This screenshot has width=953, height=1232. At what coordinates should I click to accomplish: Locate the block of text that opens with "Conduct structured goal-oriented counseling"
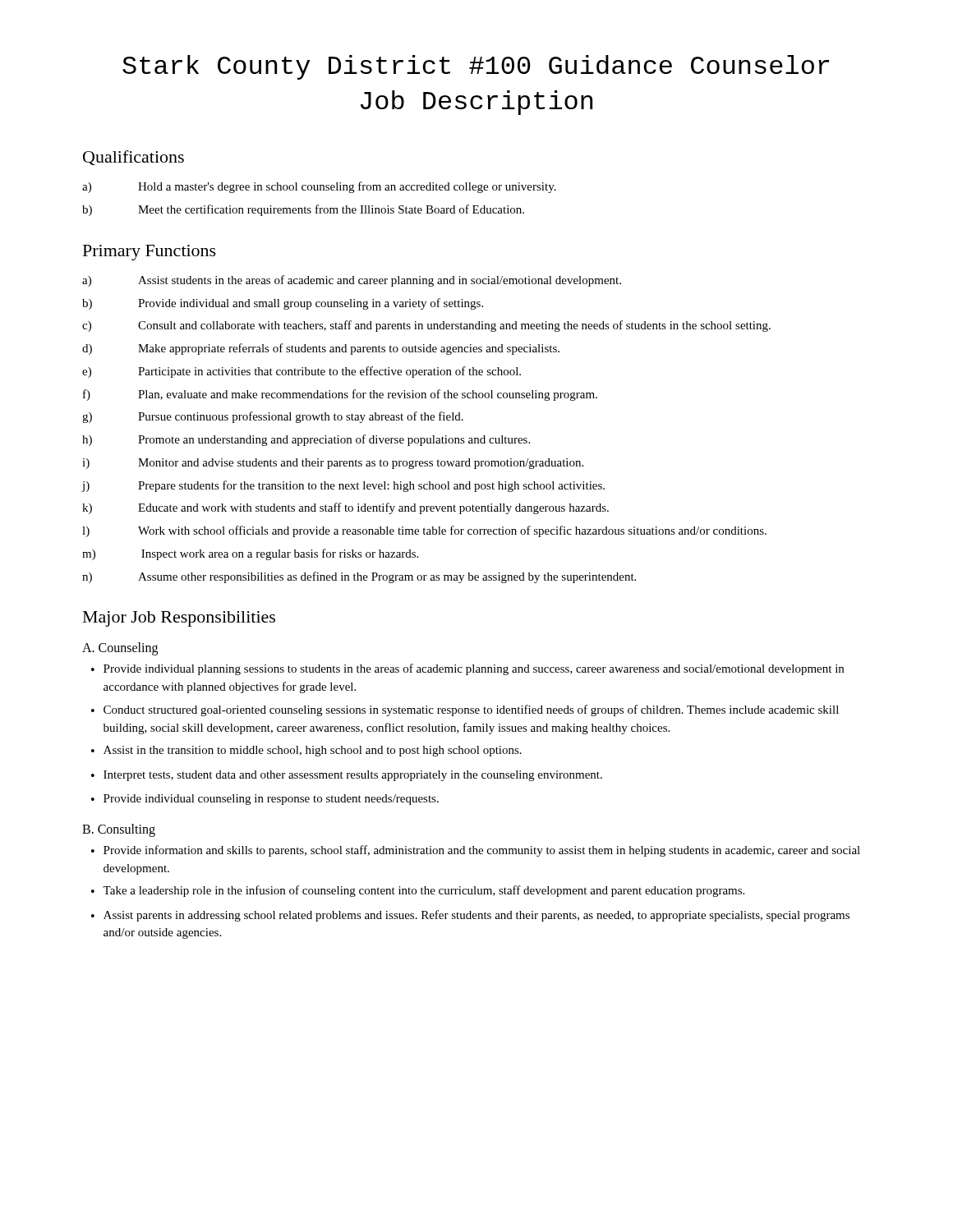coord(476,719)
